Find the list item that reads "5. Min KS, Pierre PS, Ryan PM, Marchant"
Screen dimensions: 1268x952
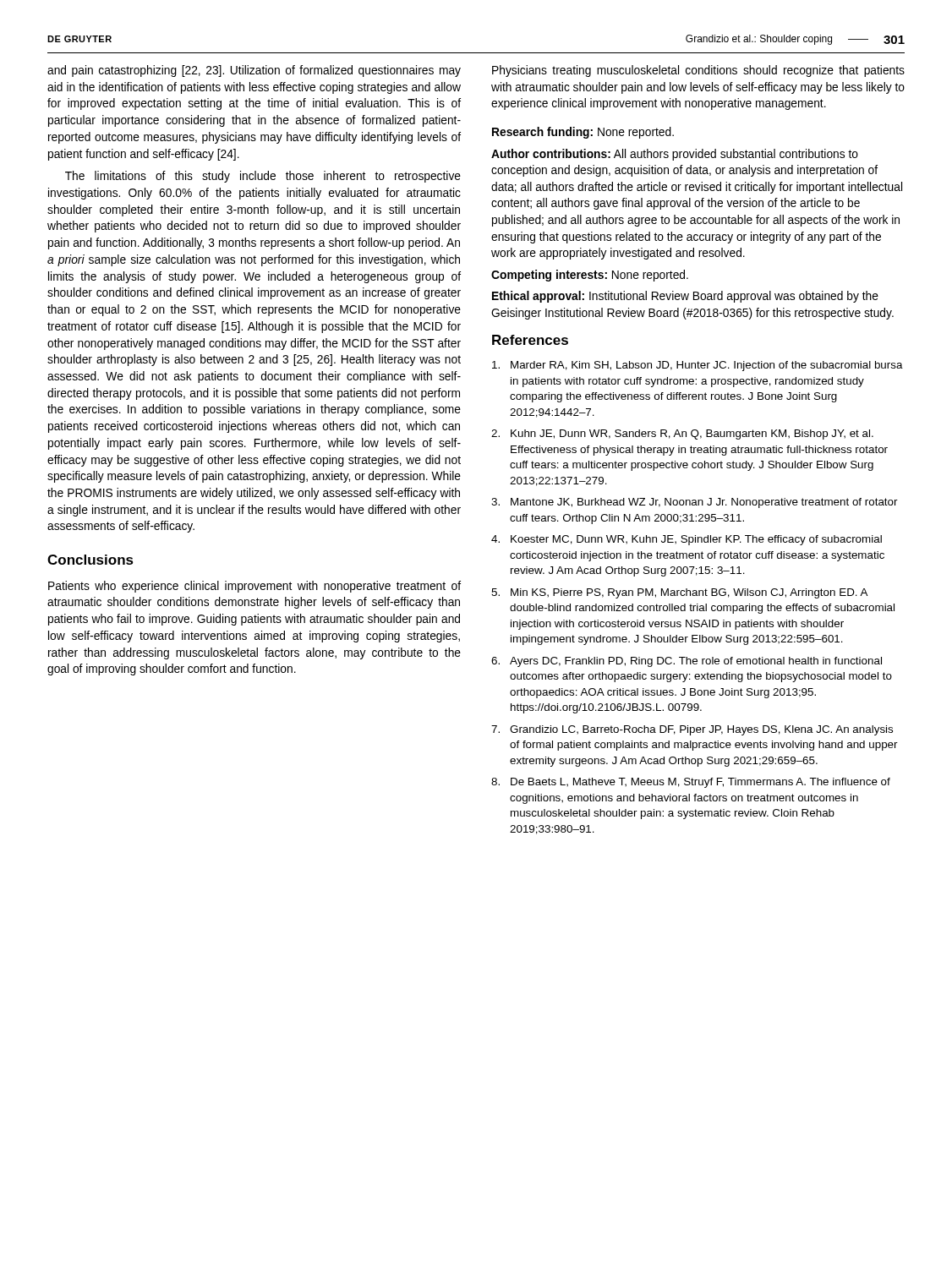tap(698, 616)
